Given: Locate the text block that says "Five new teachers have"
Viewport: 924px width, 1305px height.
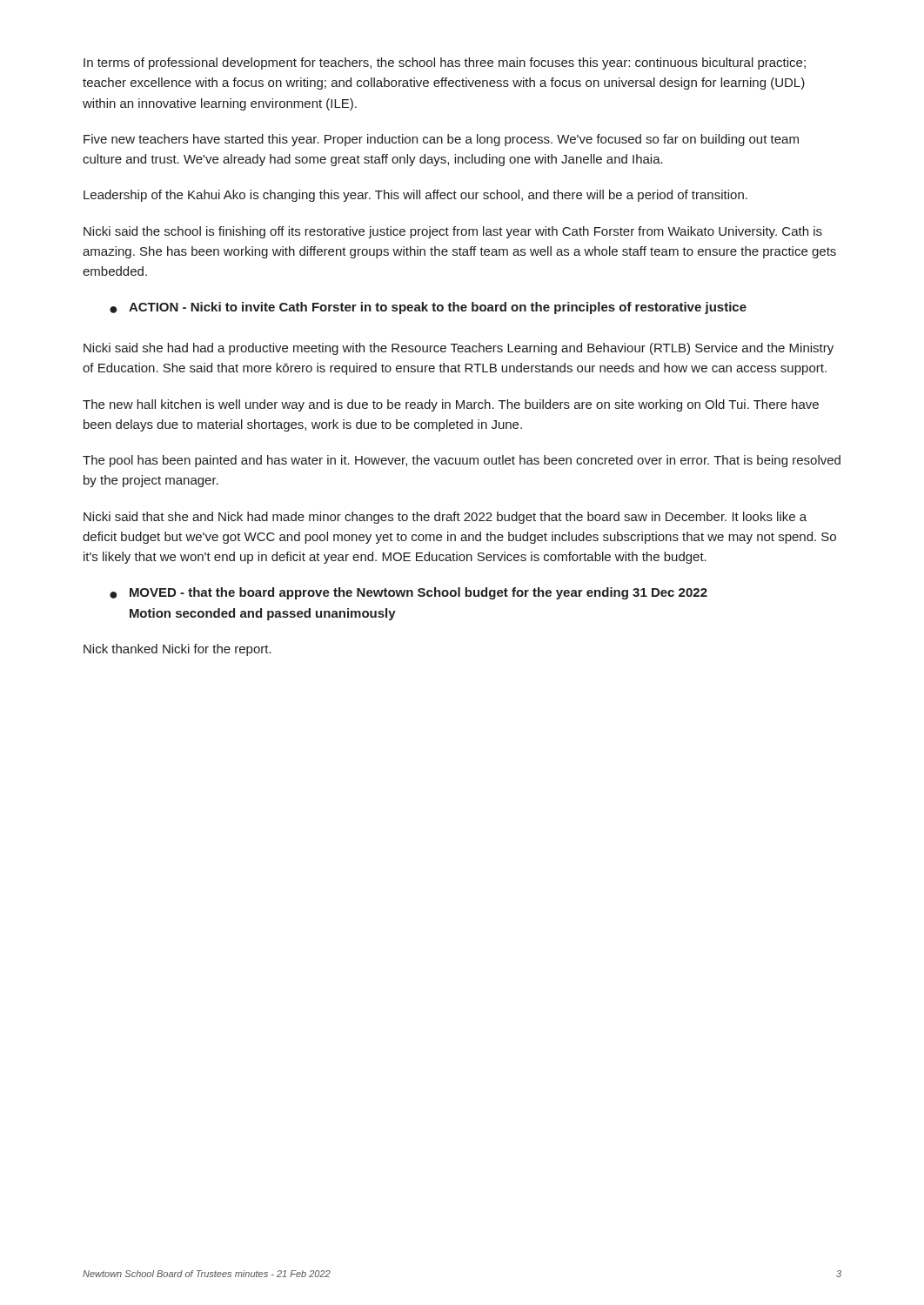Looking at the screenshot, I should pos(441,149).
